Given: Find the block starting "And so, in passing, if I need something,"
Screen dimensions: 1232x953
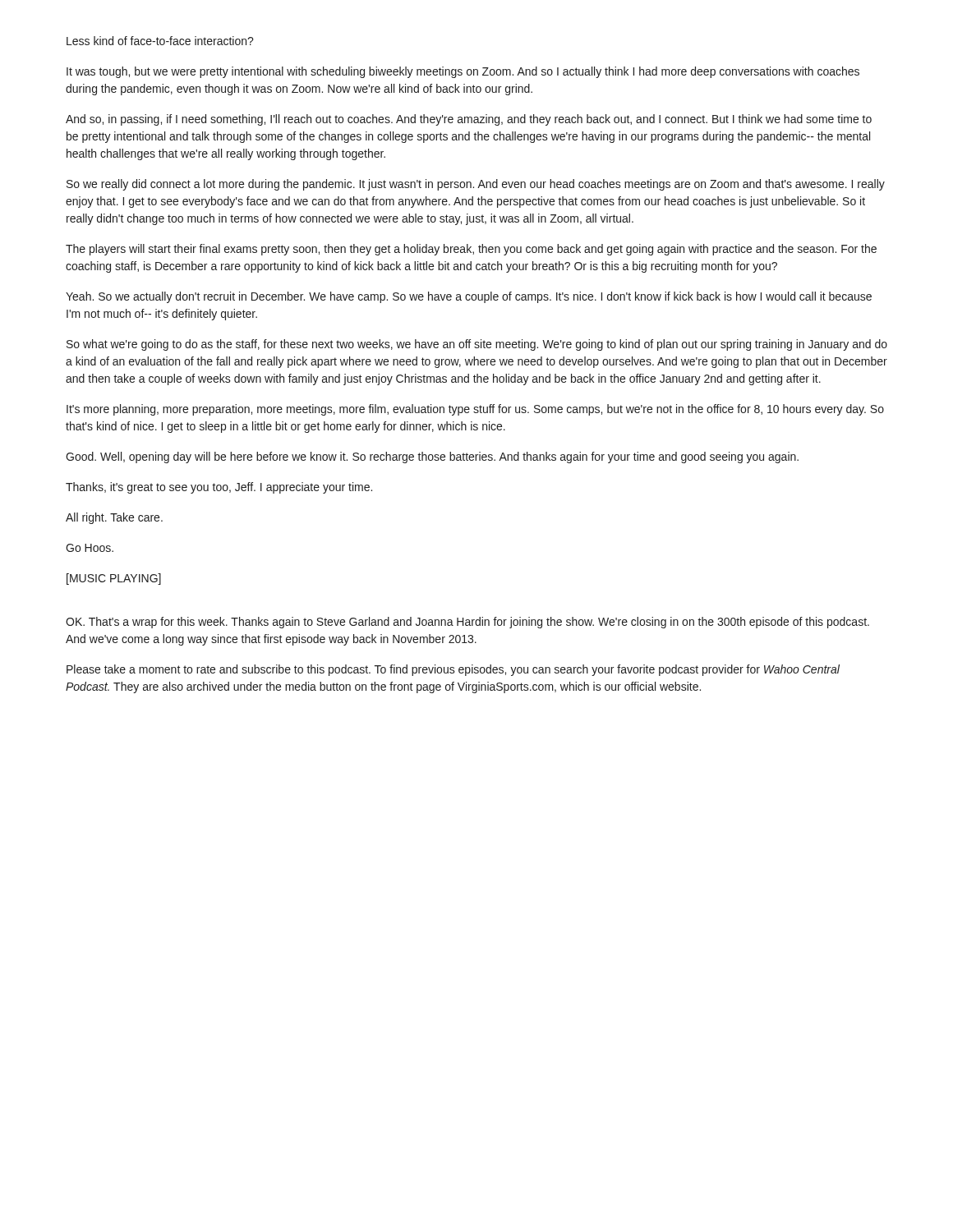Looking at the screenshot, I should 469,136.
